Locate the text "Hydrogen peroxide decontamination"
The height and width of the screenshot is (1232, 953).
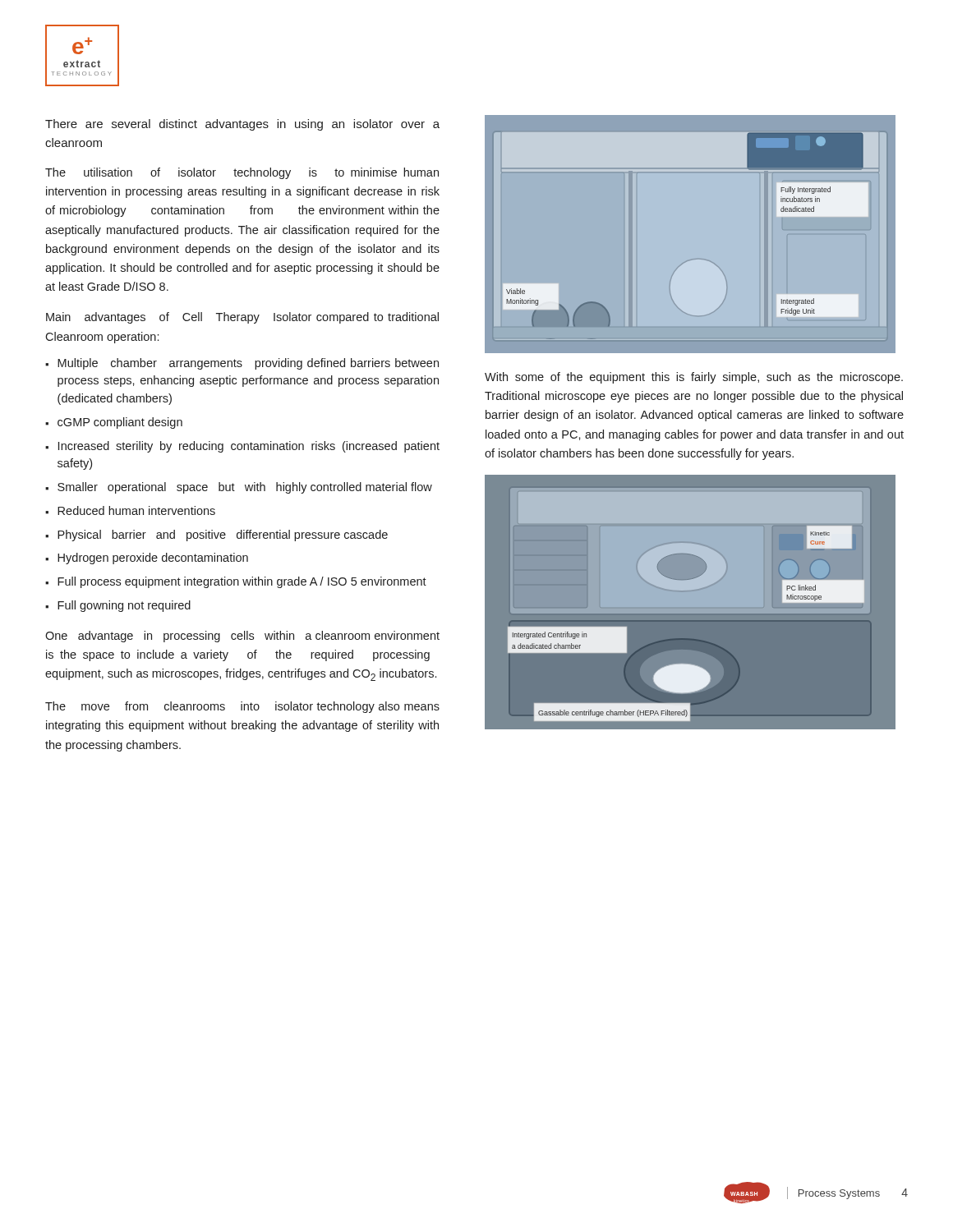[x=153, y=558]
